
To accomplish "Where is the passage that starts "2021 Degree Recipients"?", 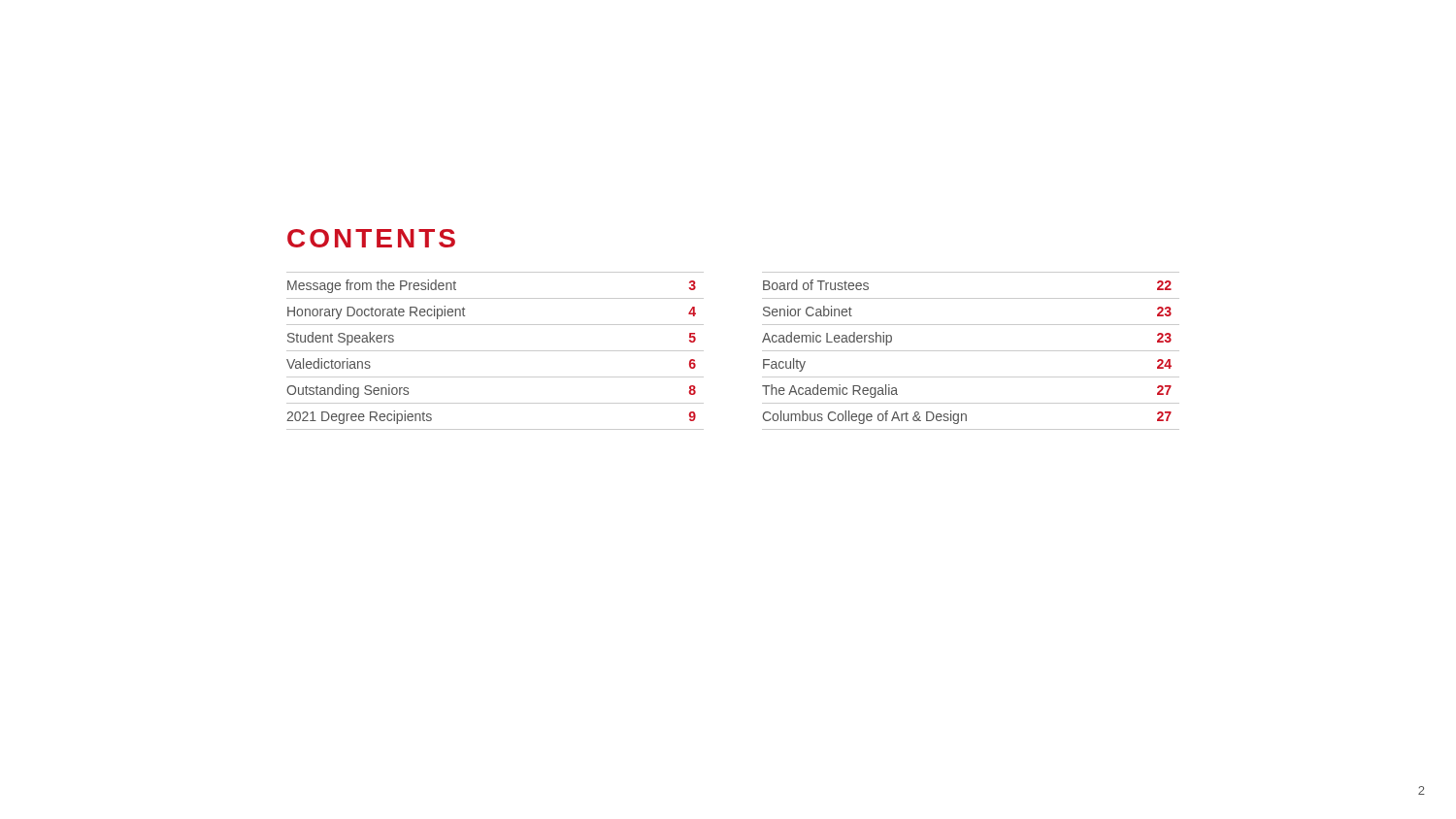I will (x=362, y=417).
